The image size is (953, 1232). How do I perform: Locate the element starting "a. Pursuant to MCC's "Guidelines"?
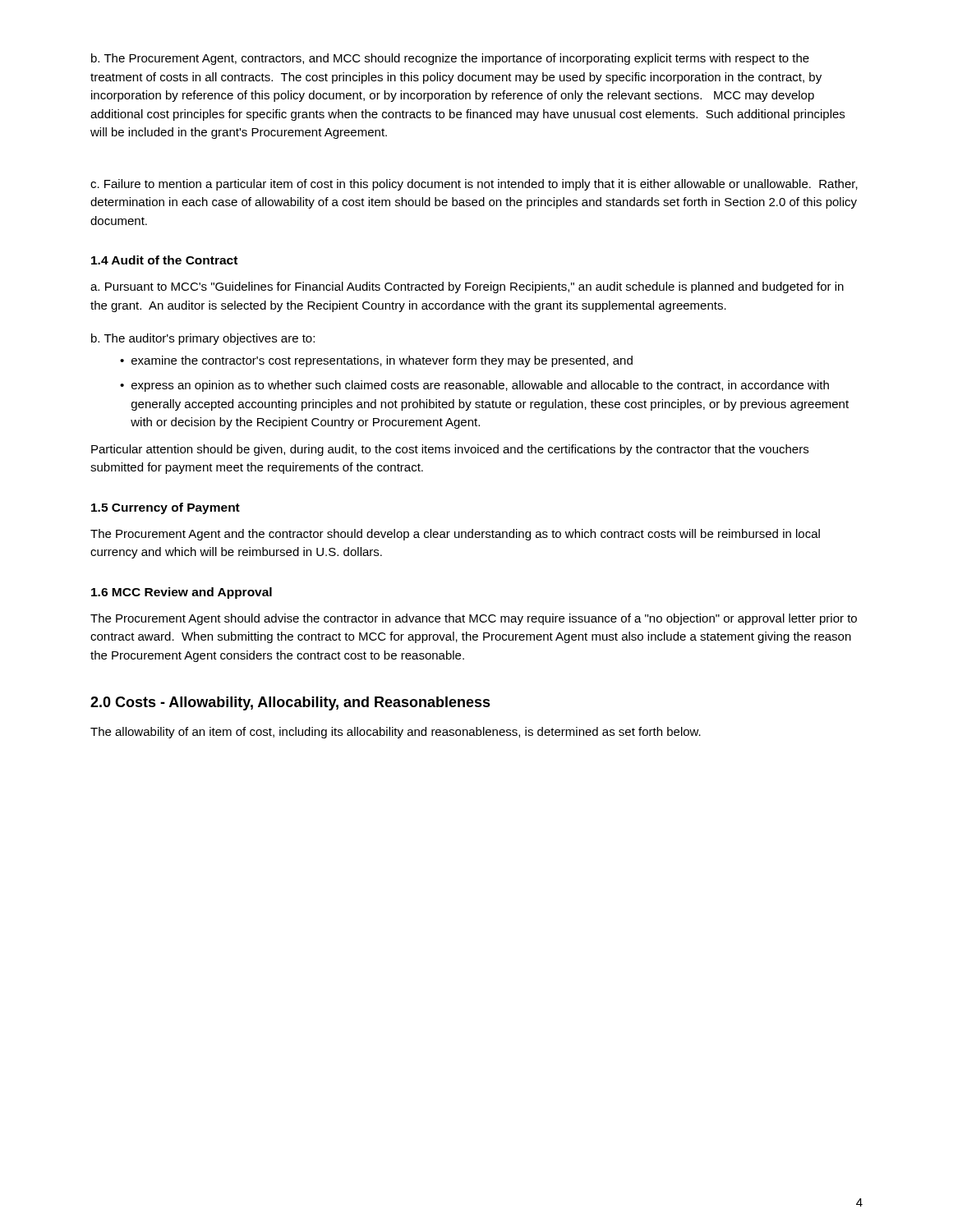click(x=467, y=295)
